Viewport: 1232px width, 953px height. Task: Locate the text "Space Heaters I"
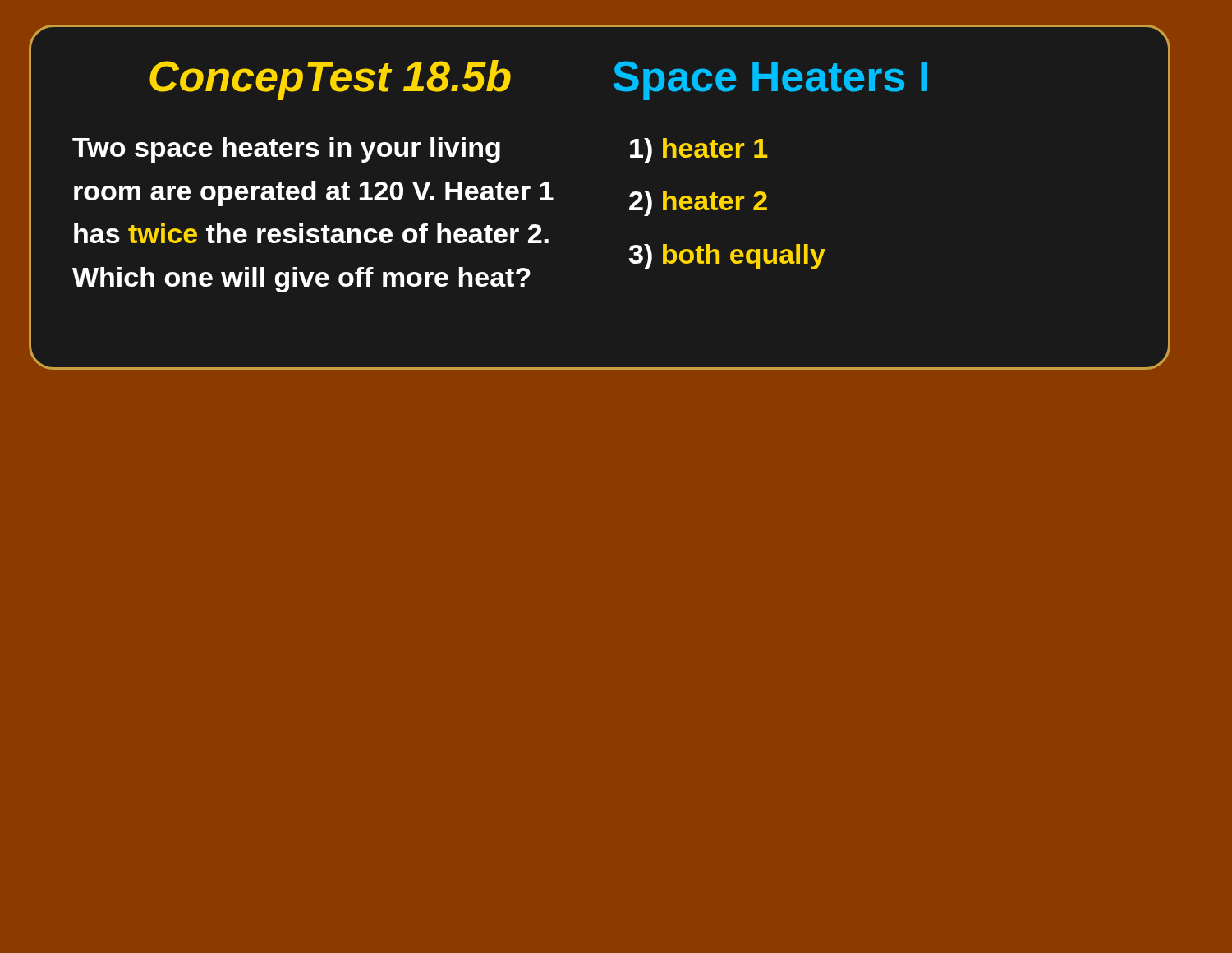point(771,76)
